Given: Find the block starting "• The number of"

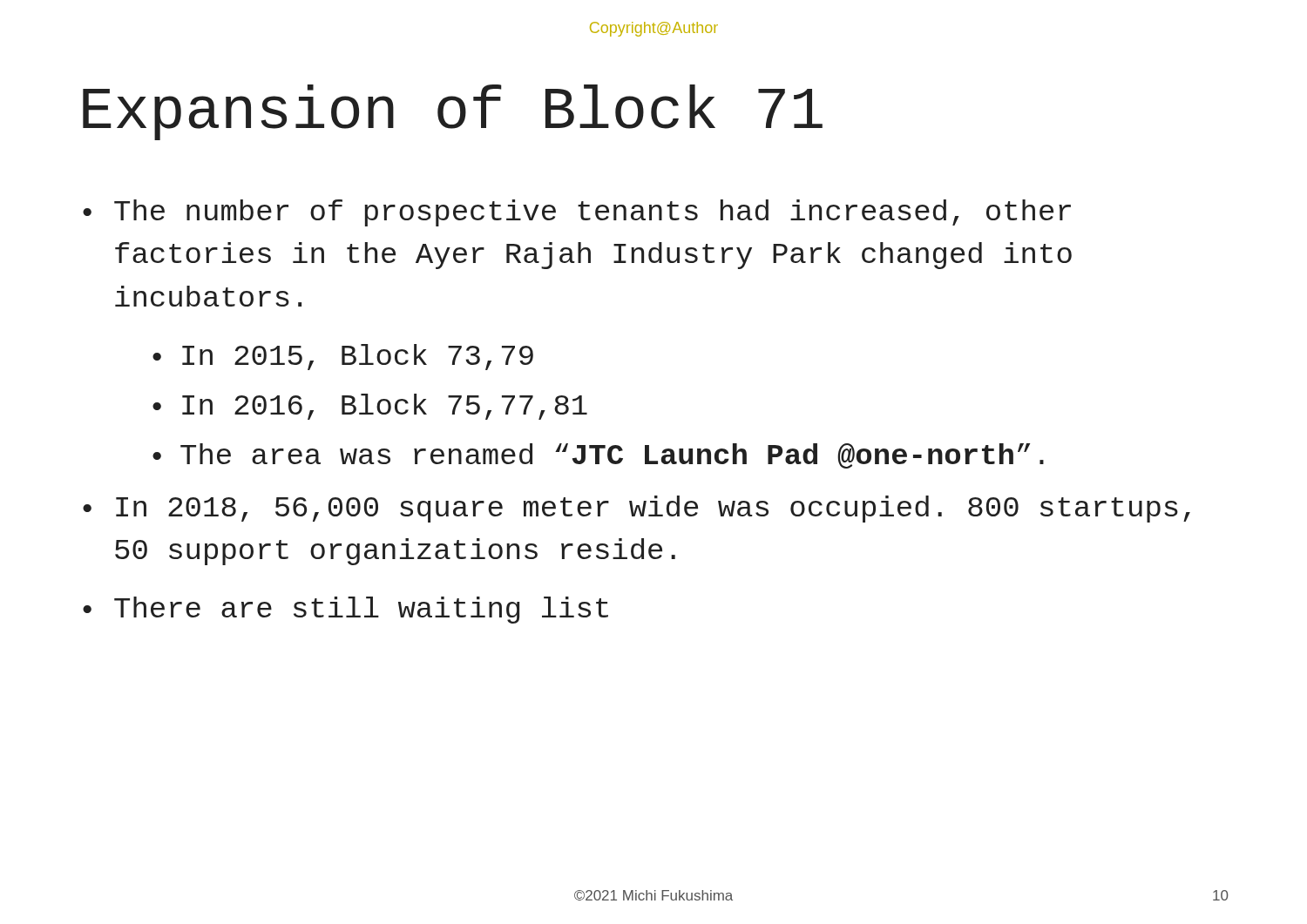Looking at the screenshot, I should (x=576, y=256).
